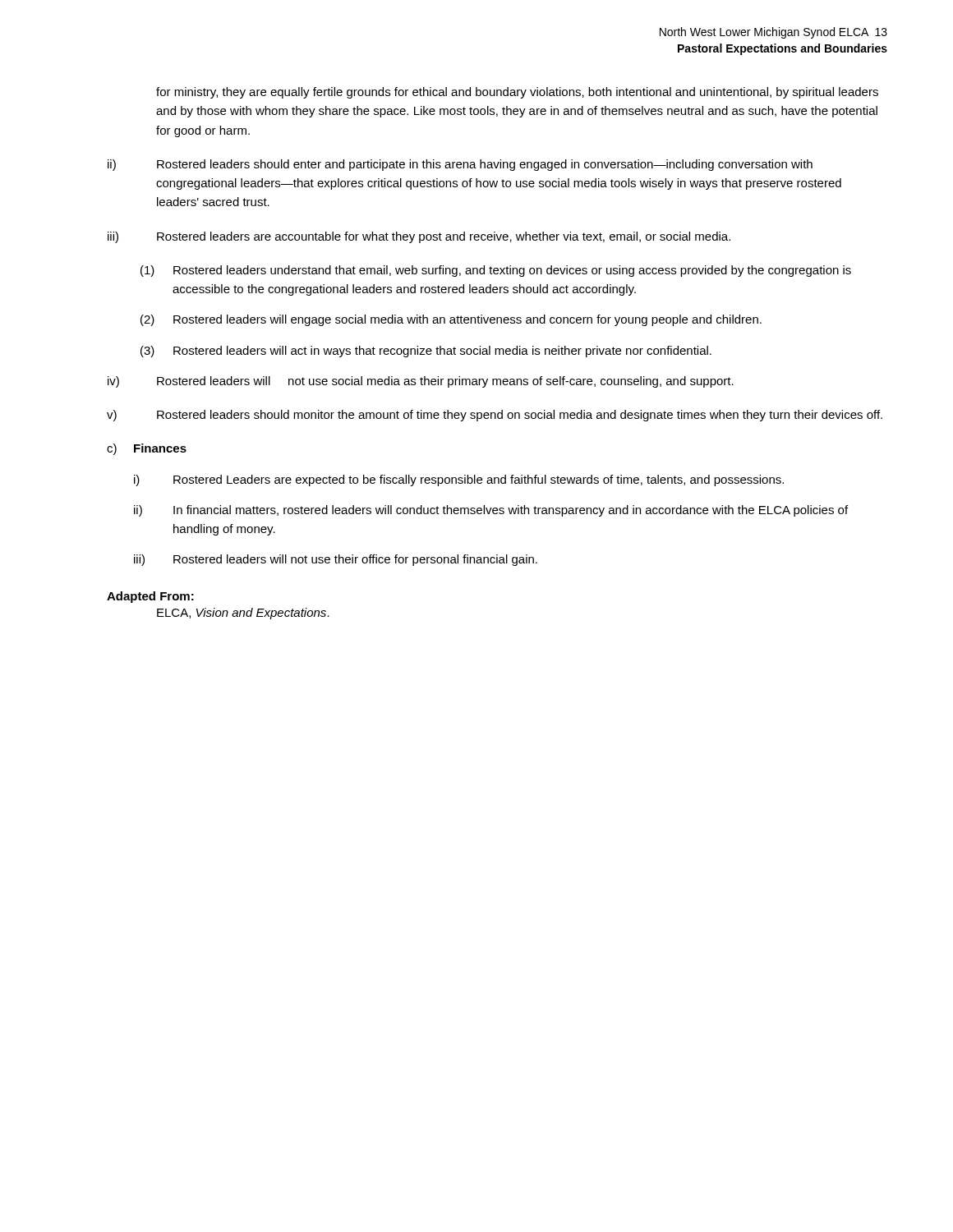Select the passage starting "iii) Rostered leaders will not"
Screen dimensions: 1232x953
click(x=510, y=559)
